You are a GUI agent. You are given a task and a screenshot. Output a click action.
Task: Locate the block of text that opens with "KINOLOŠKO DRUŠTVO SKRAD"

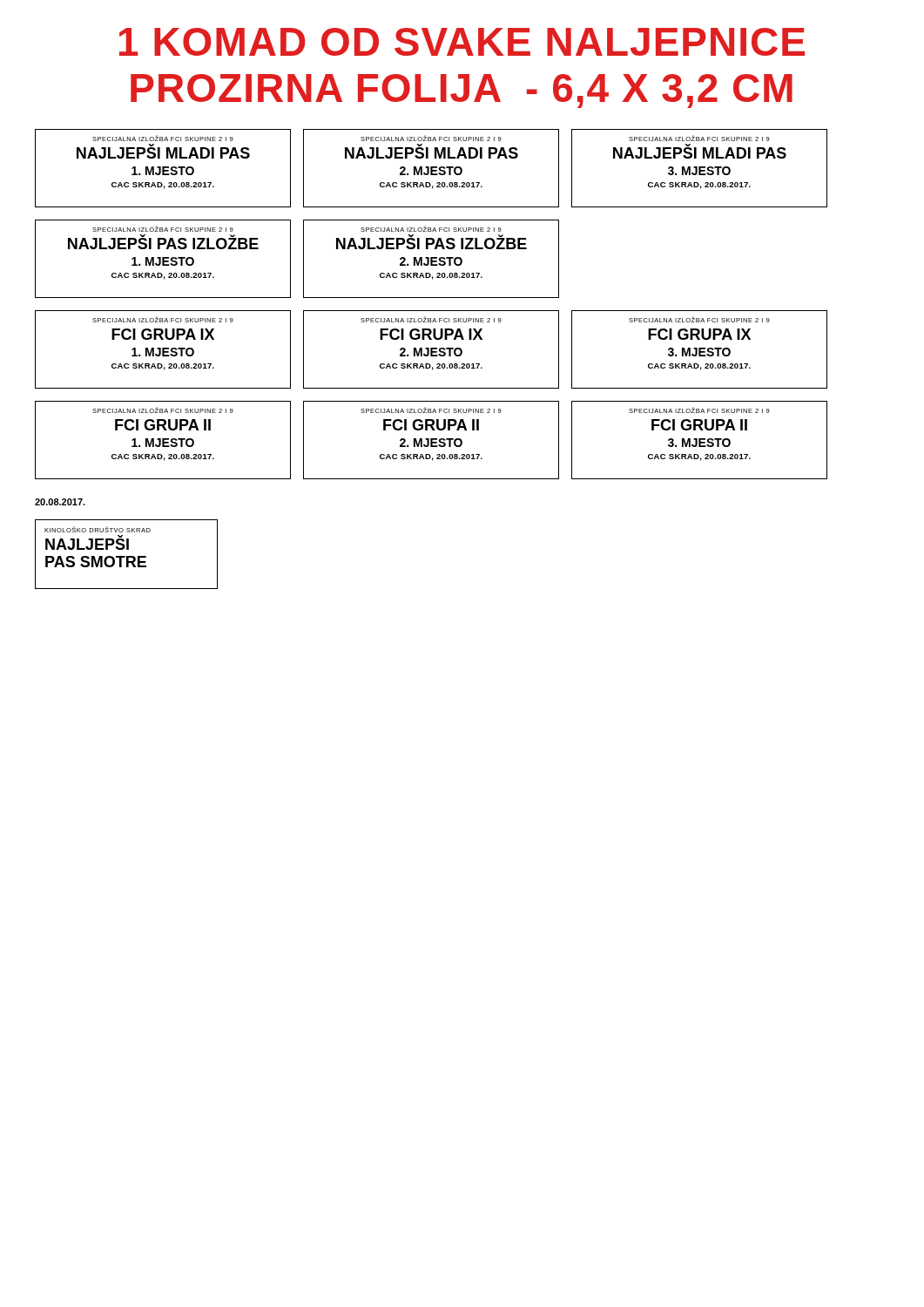(126, 549)
